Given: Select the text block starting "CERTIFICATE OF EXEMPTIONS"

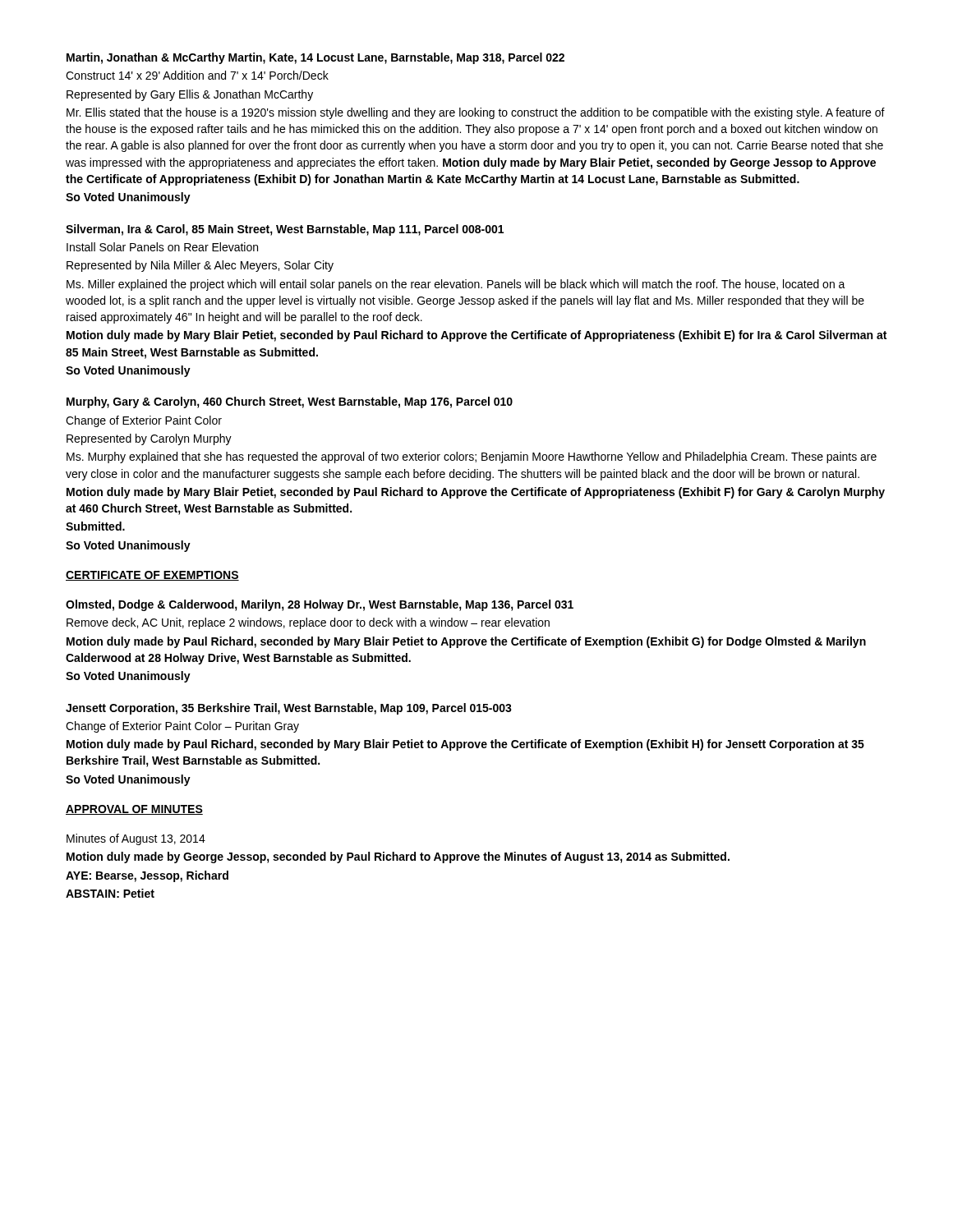Looking at the screenshot, I should coord(152,575).
